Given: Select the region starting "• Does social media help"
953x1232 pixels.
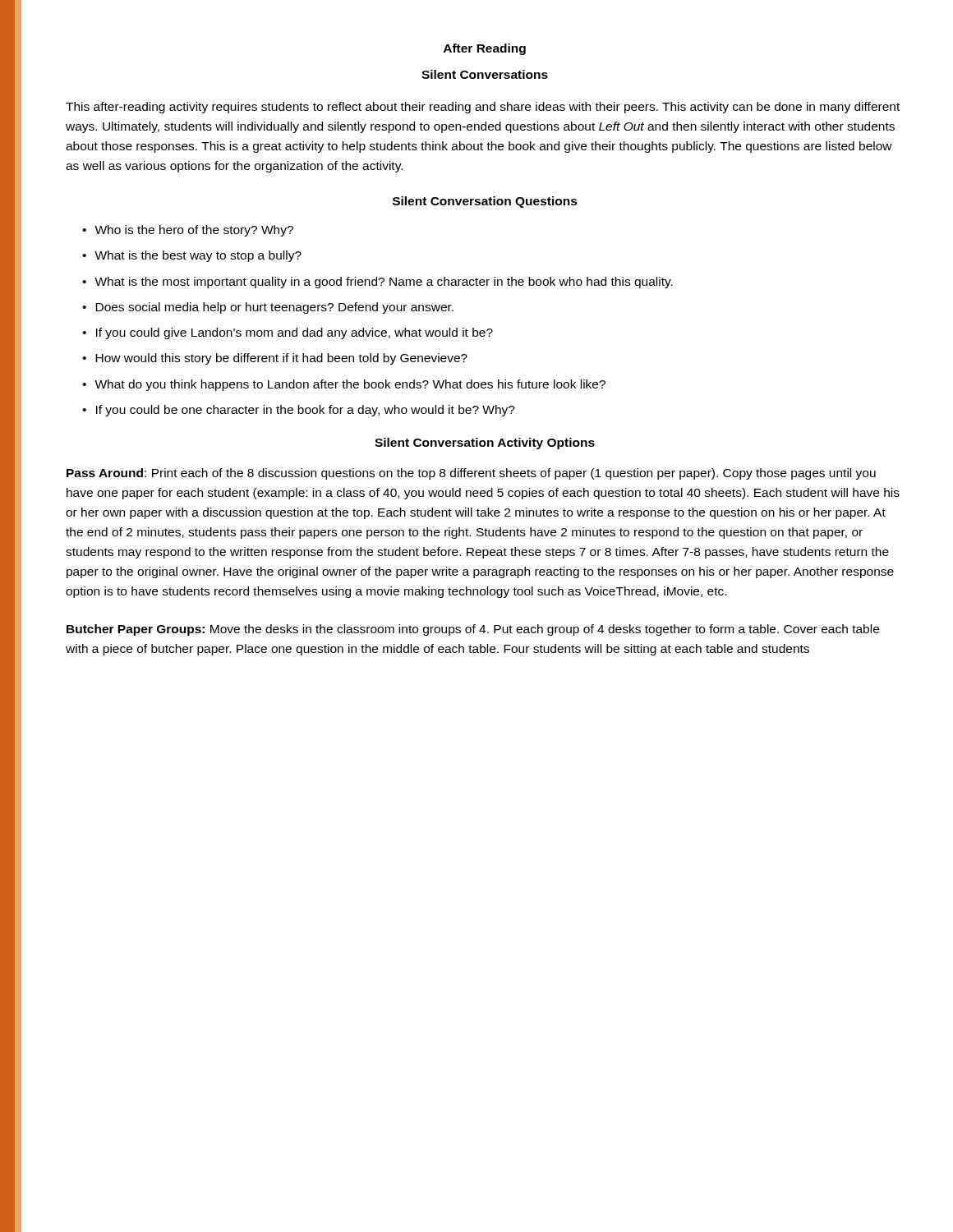Looking at the screenshot, I should pyautogui.click(x=268, y=307).
